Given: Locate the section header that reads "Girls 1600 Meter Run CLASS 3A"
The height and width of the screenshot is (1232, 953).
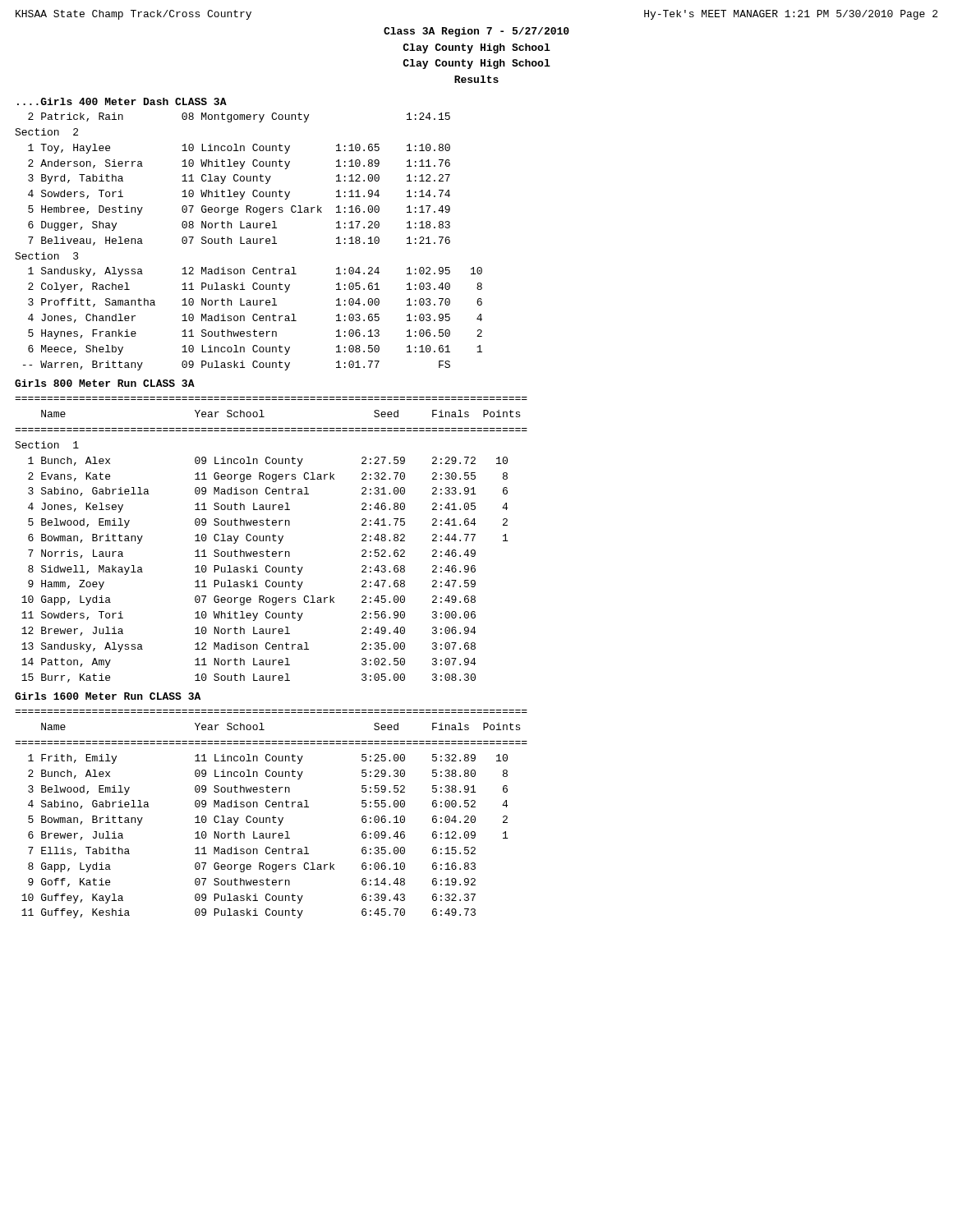Looking at the screenshot, I should 108,697.
